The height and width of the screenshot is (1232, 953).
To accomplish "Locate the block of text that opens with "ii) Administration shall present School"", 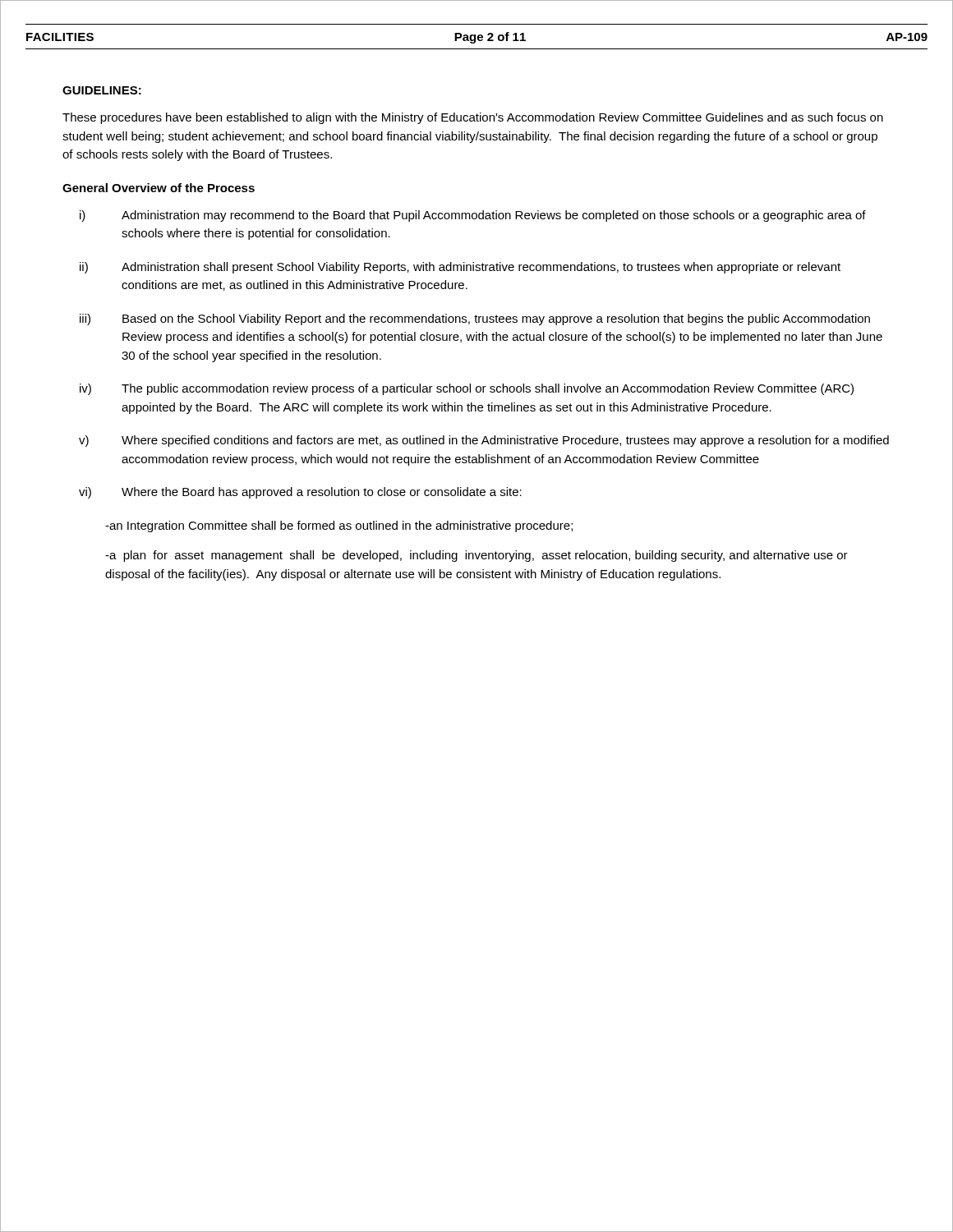I will pos(485,276).
